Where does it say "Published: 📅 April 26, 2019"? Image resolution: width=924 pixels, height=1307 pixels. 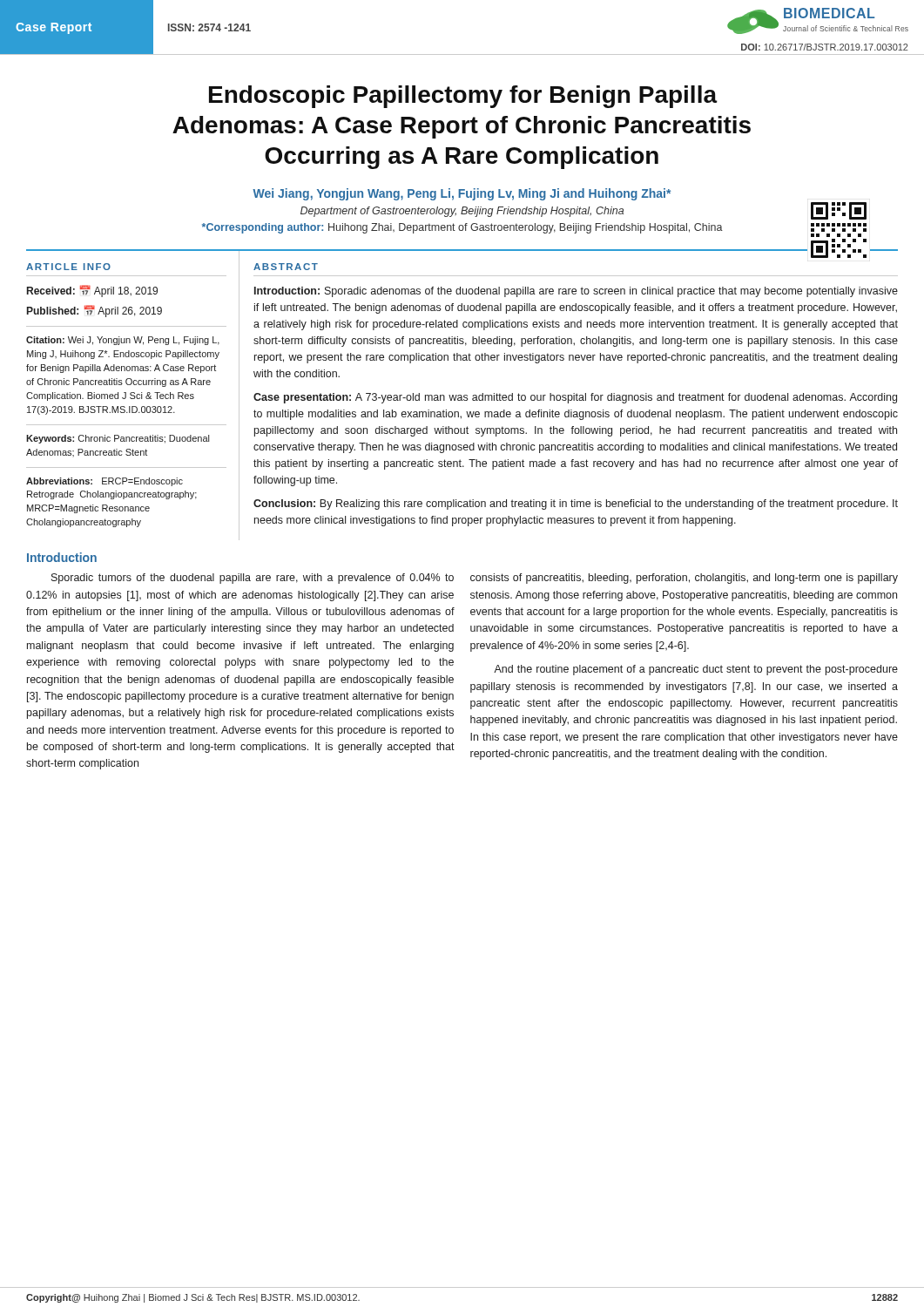point(94,311)
